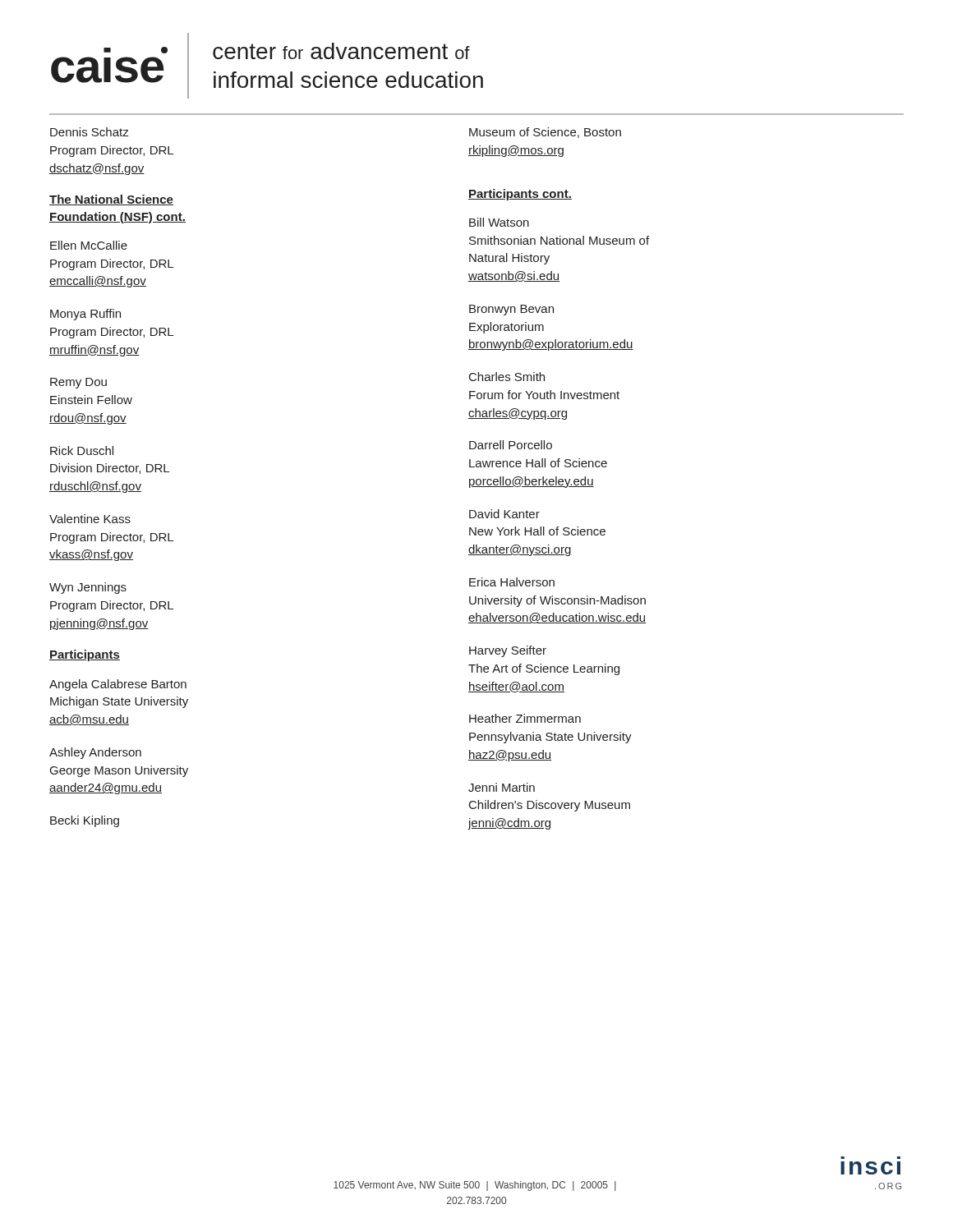Click on the text block that says "Charles Smith Forum for Youth"

click(507, 377)
